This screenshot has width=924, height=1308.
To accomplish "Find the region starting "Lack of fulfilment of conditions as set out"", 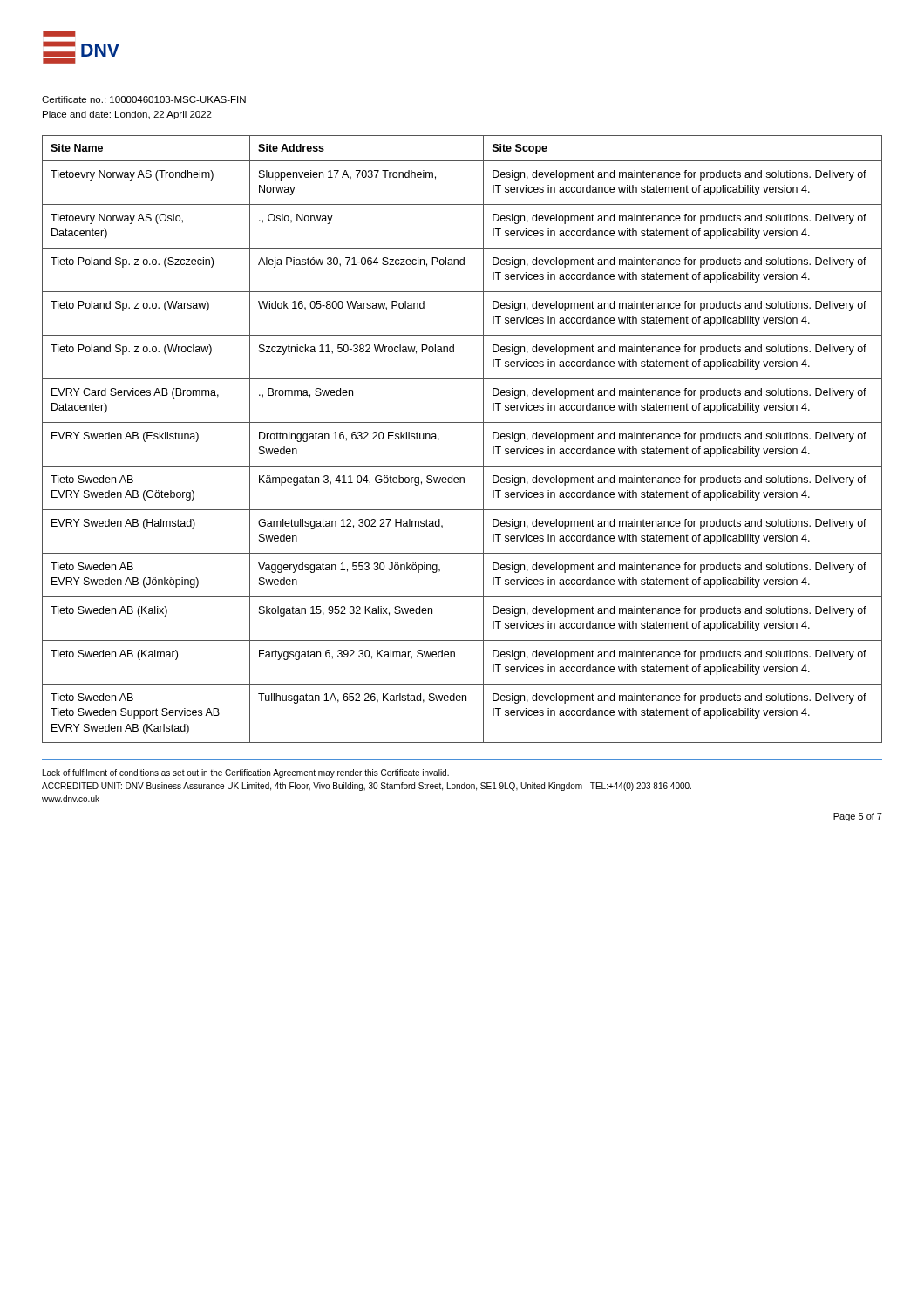I will click(246, 773).
